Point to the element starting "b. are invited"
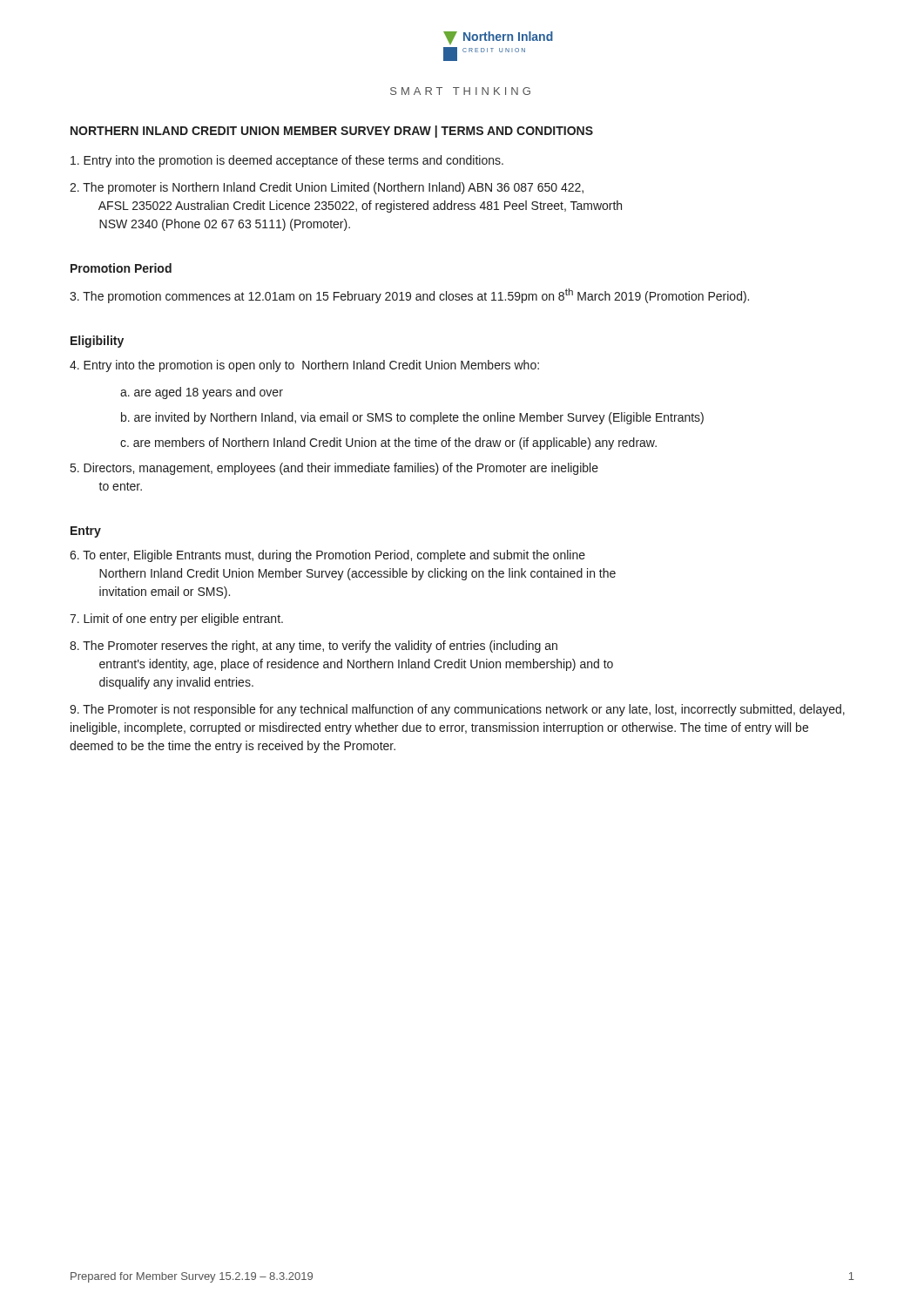 412,417
